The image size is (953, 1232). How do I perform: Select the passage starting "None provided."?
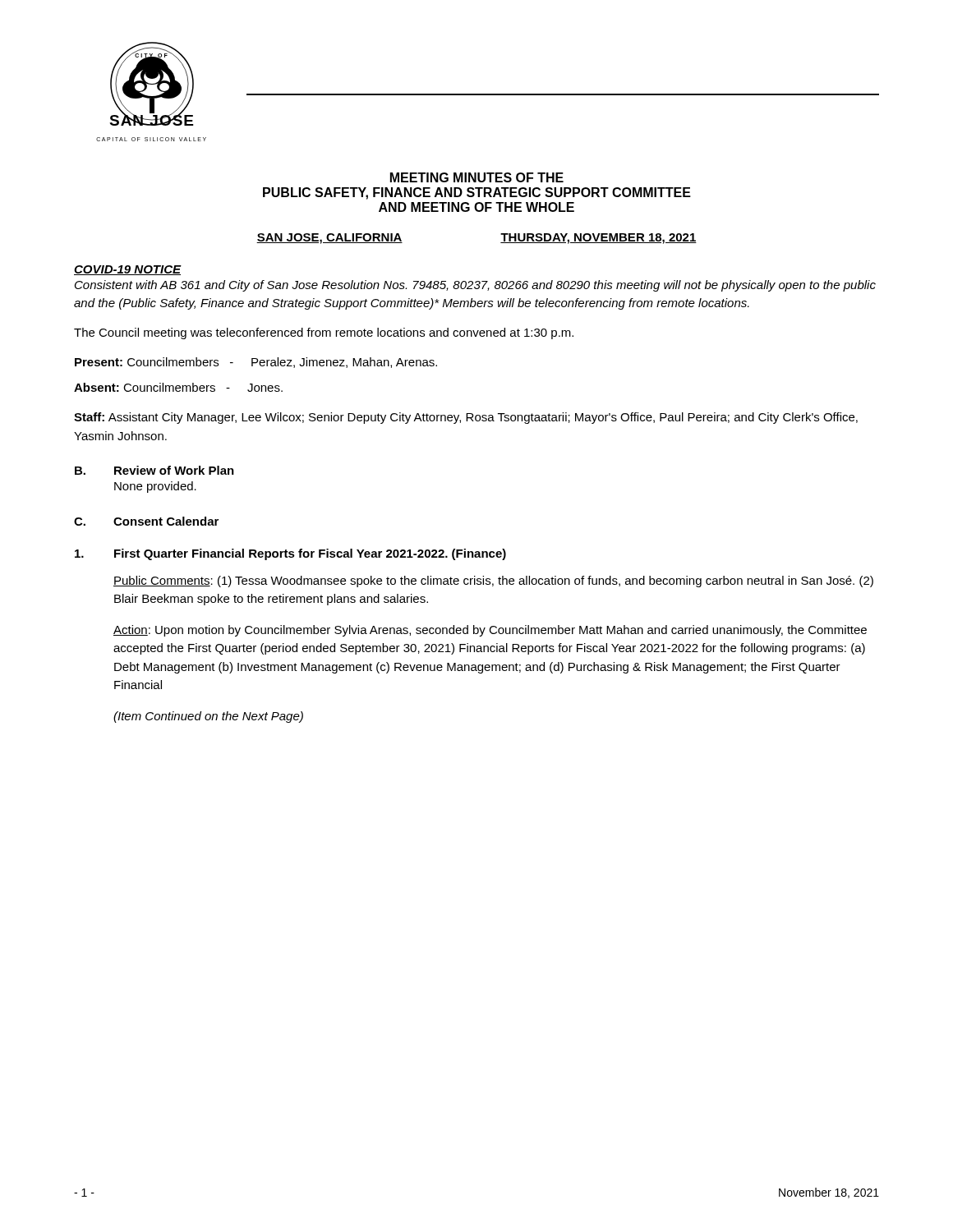(155, 486)
